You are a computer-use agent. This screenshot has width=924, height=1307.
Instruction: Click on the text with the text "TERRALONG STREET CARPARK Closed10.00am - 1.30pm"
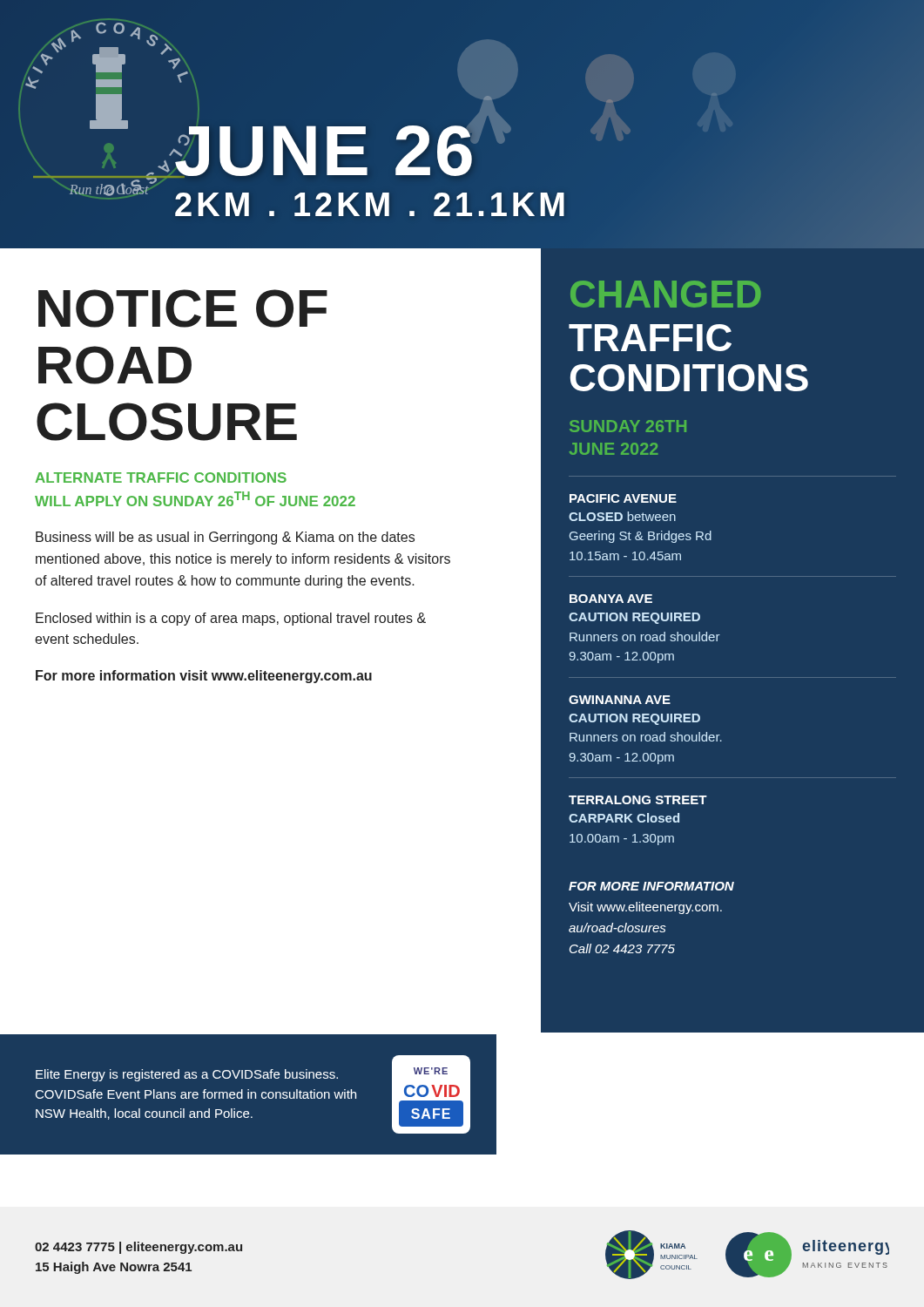pos(638,800)
